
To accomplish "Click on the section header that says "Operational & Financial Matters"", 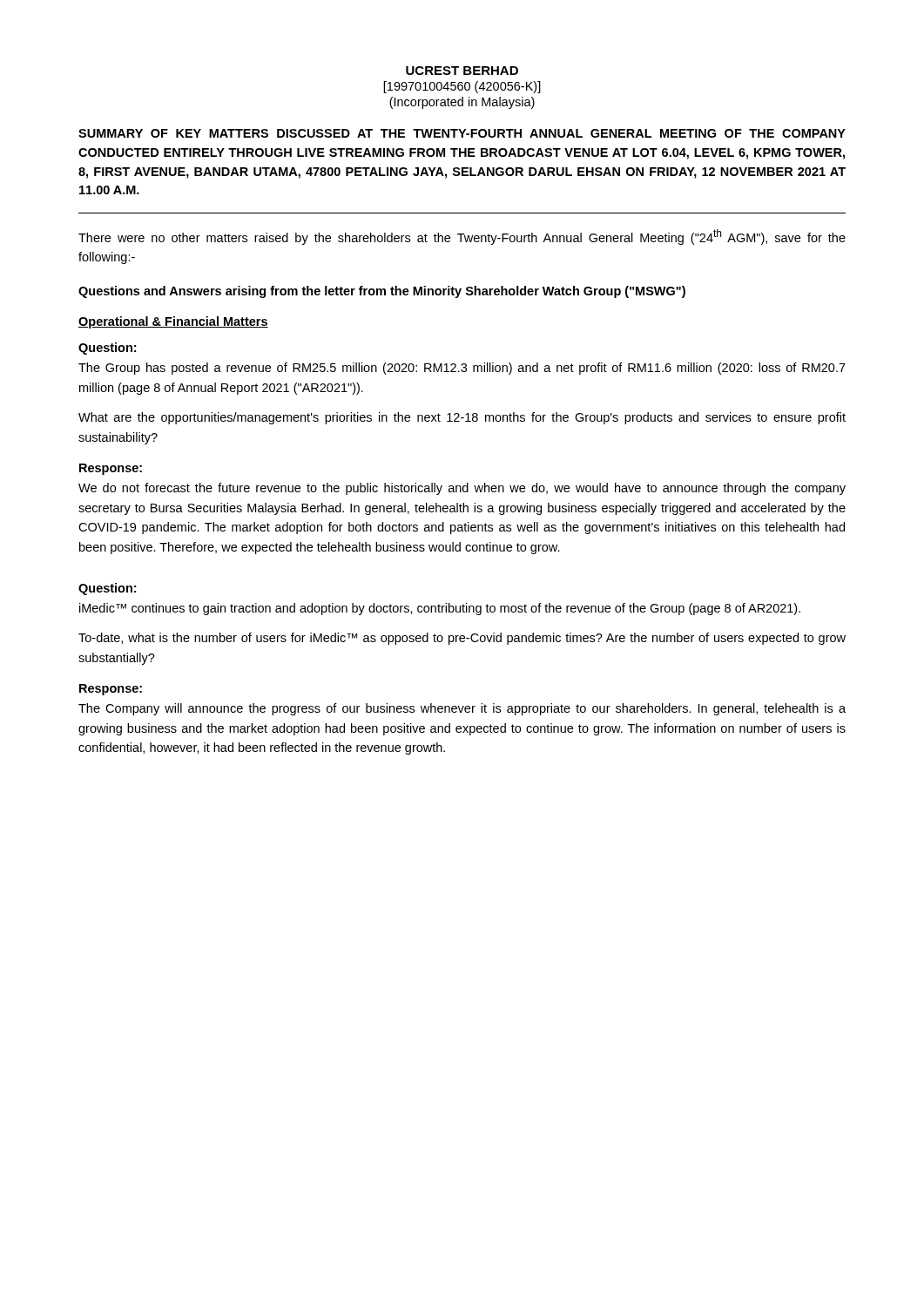I will pos(173,322).
